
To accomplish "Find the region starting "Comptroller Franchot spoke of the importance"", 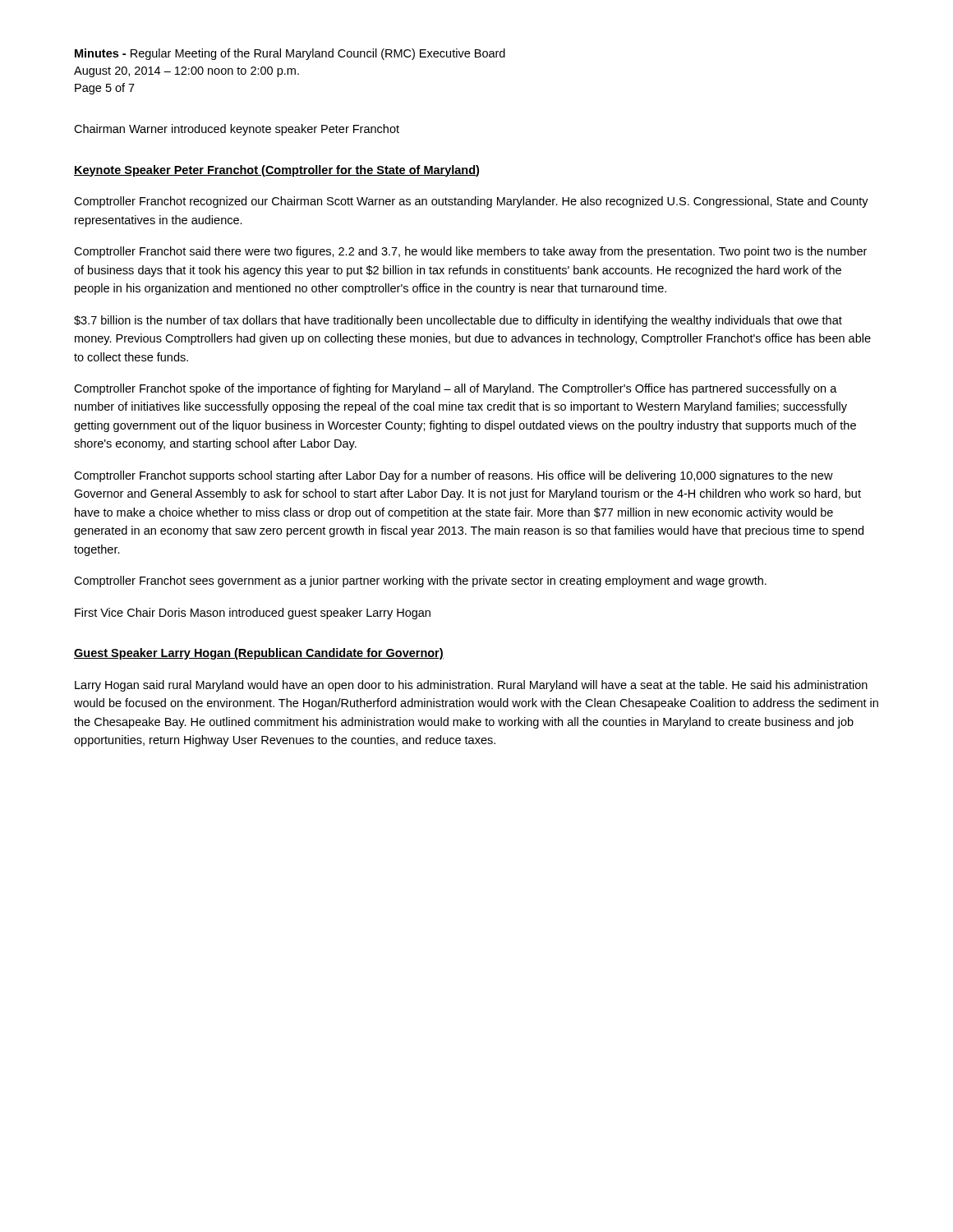I will tap(465, 416).
